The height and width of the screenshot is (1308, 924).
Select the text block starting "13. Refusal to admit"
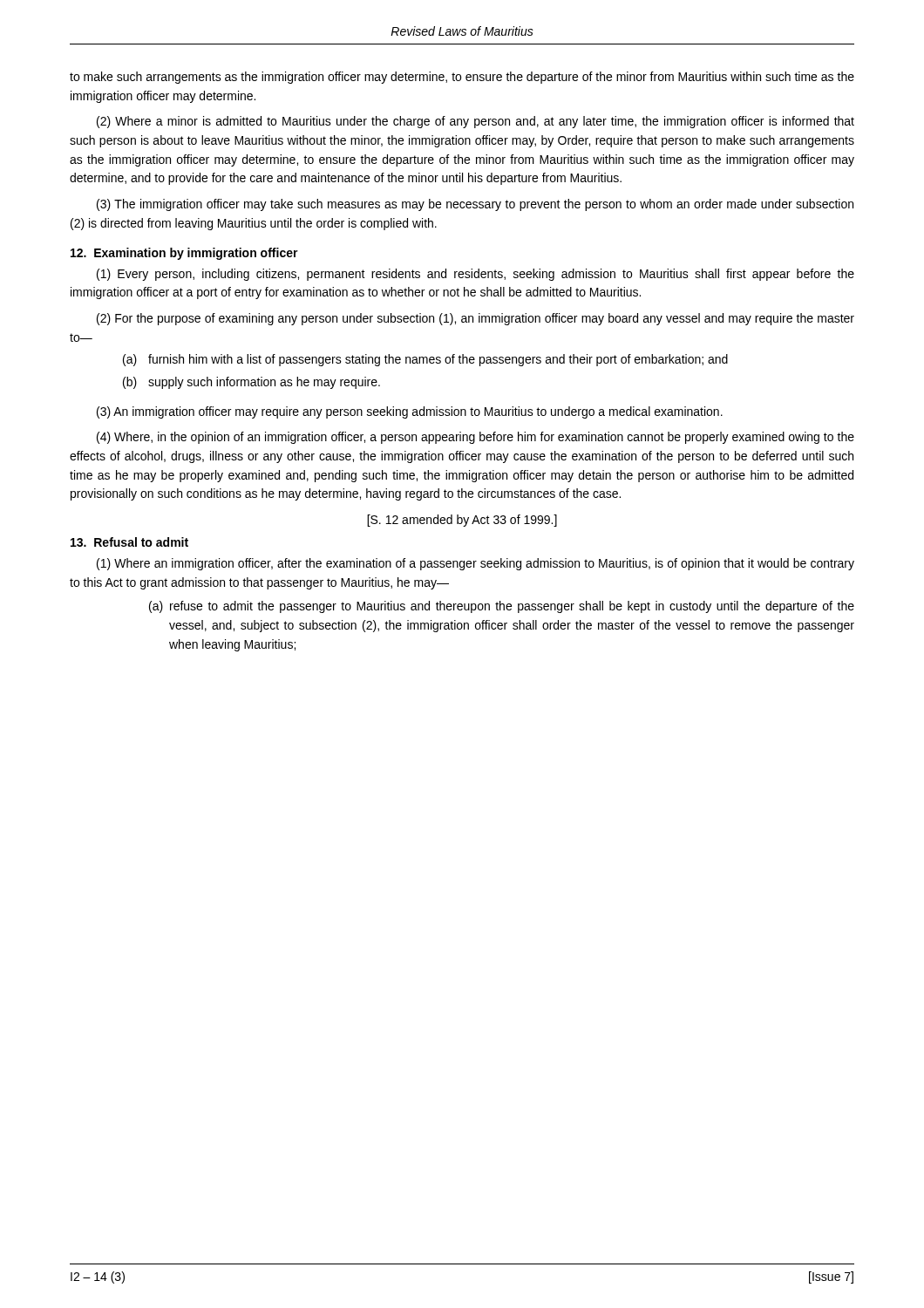pyautogui.click(x=129, y=542)
